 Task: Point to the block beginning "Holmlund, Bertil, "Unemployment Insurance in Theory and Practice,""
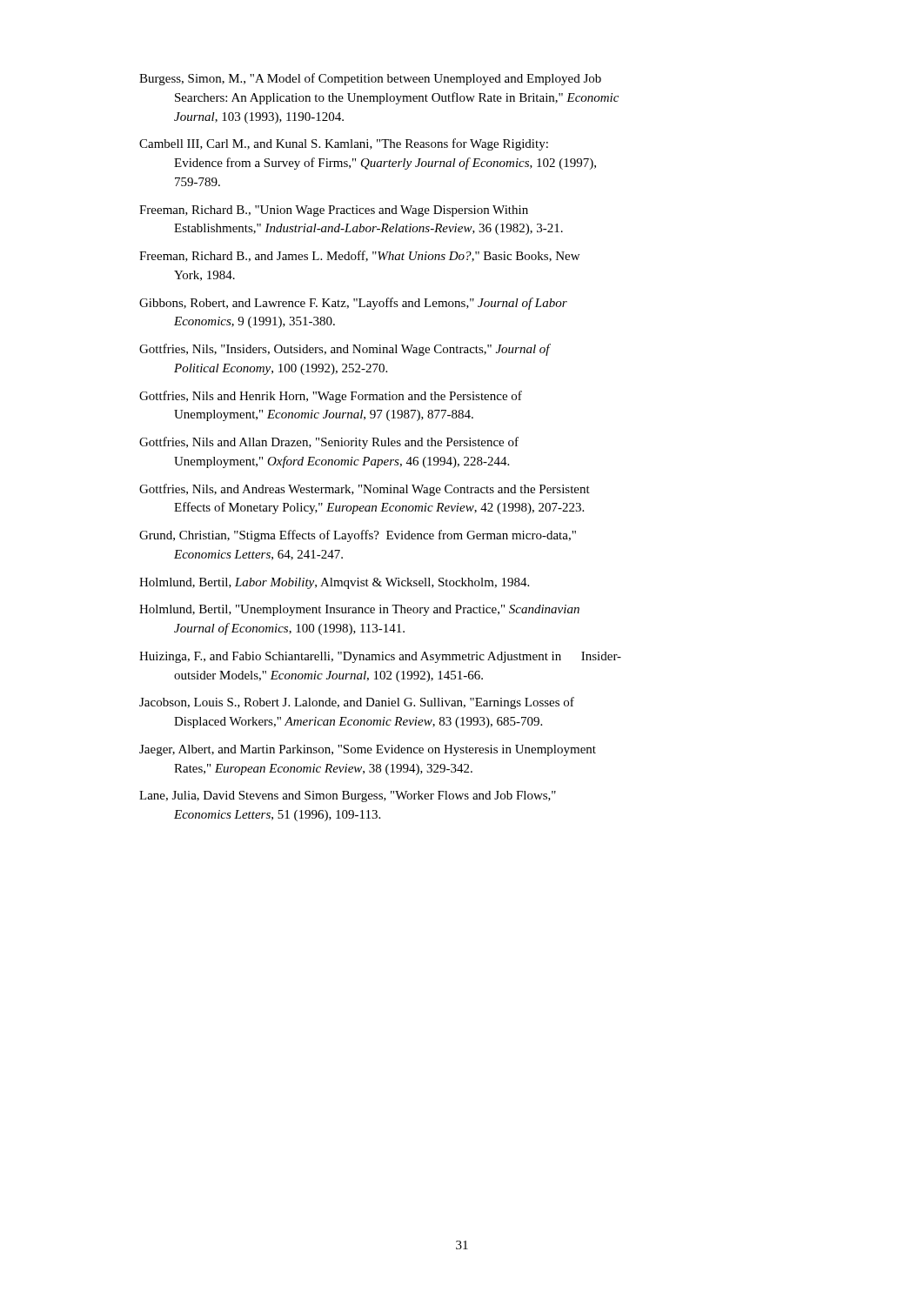pos(475,620)
